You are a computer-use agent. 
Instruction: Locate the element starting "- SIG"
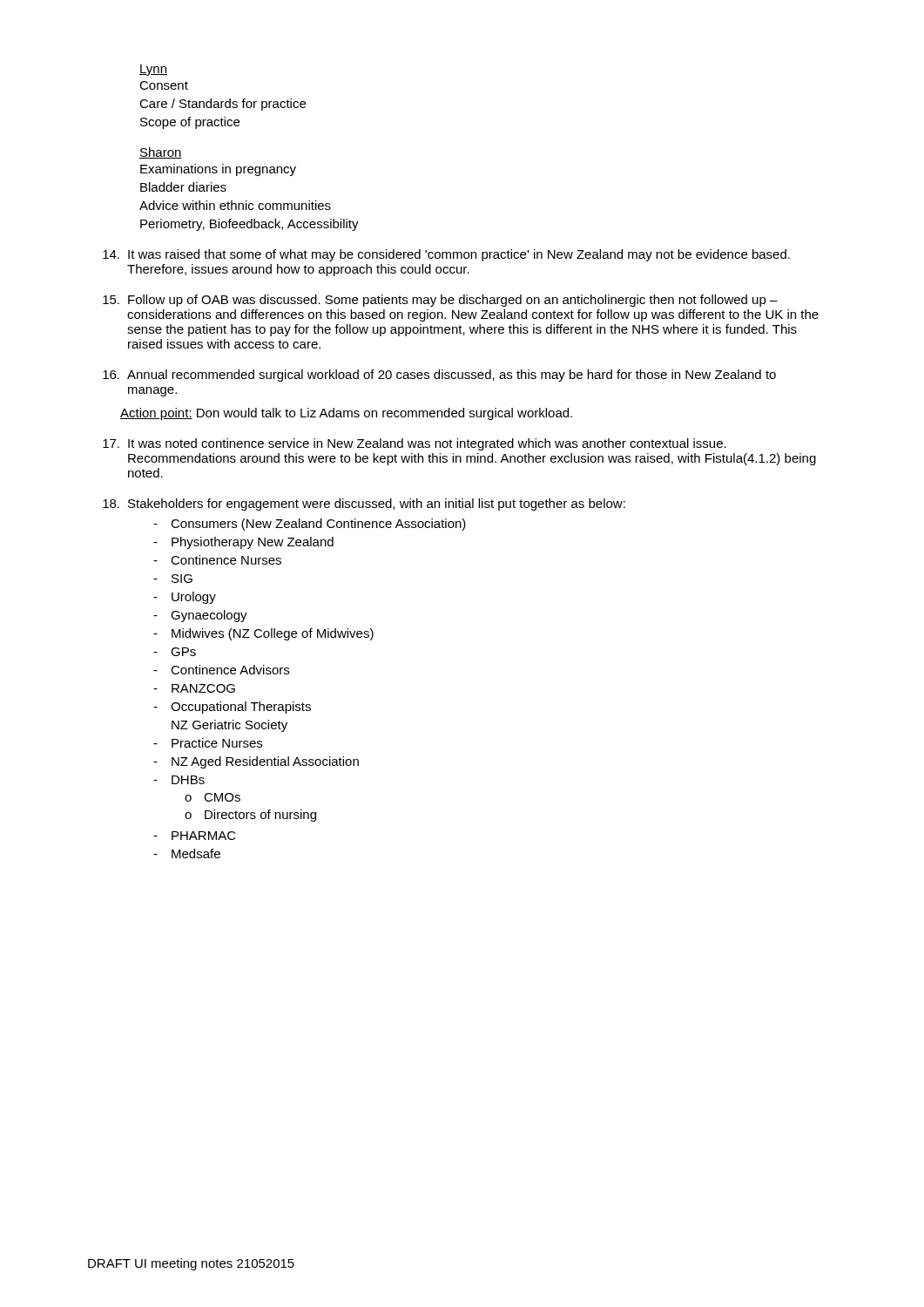coord(173,578)
